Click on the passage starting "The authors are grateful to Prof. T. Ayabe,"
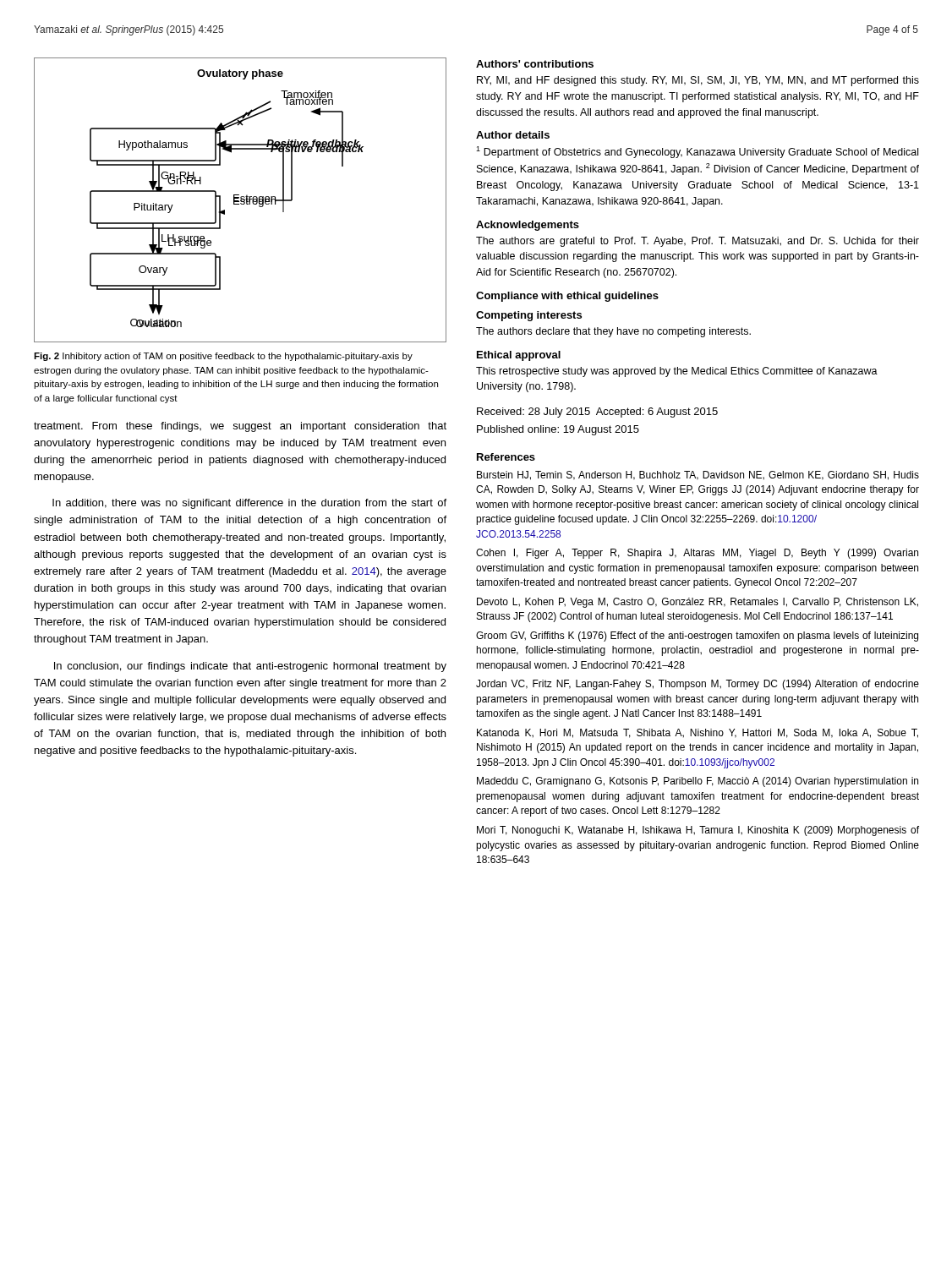This screenshot has height=1268, width=952. 698,256
